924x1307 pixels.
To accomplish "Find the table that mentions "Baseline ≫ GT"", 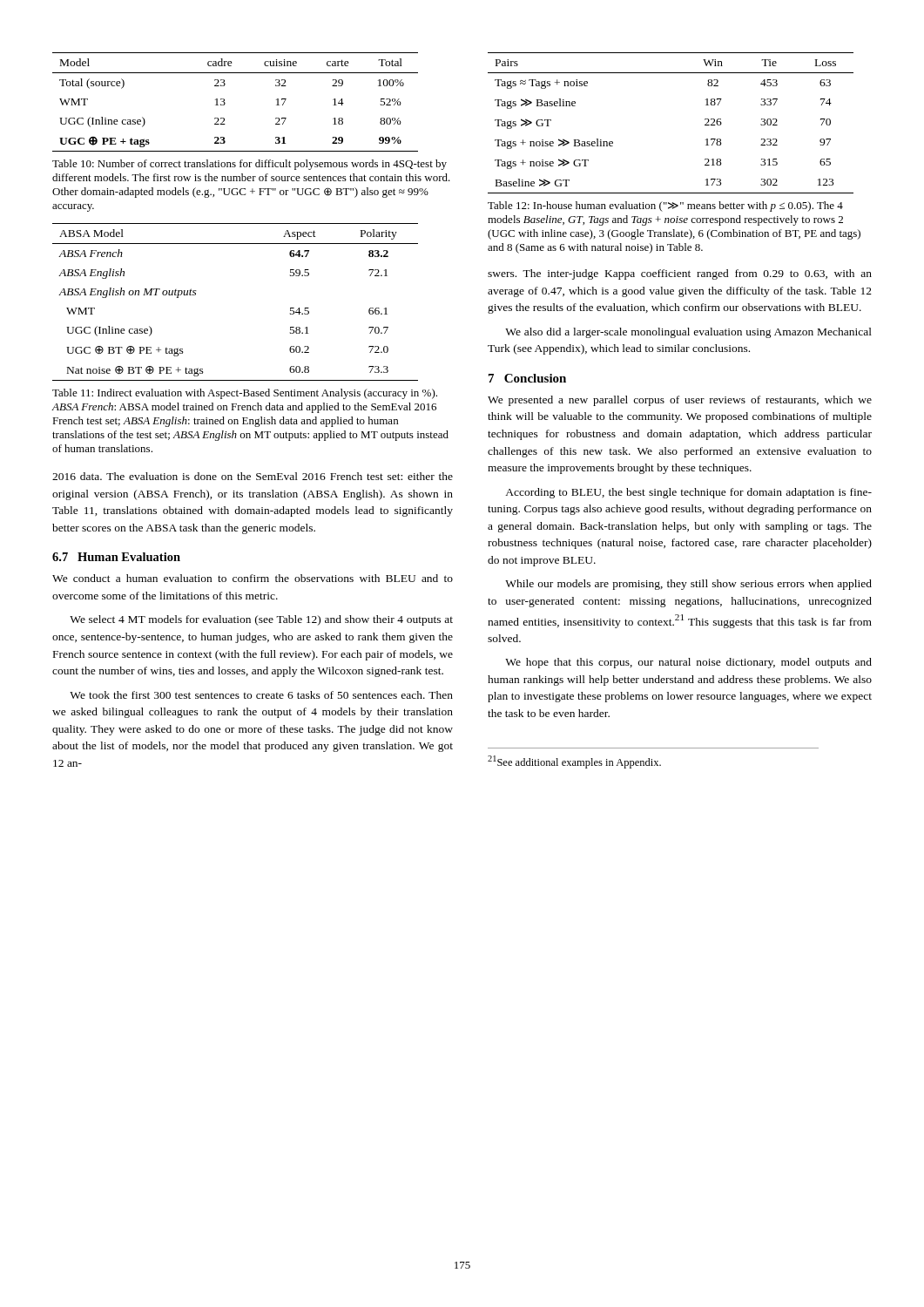I will [680, 123].
